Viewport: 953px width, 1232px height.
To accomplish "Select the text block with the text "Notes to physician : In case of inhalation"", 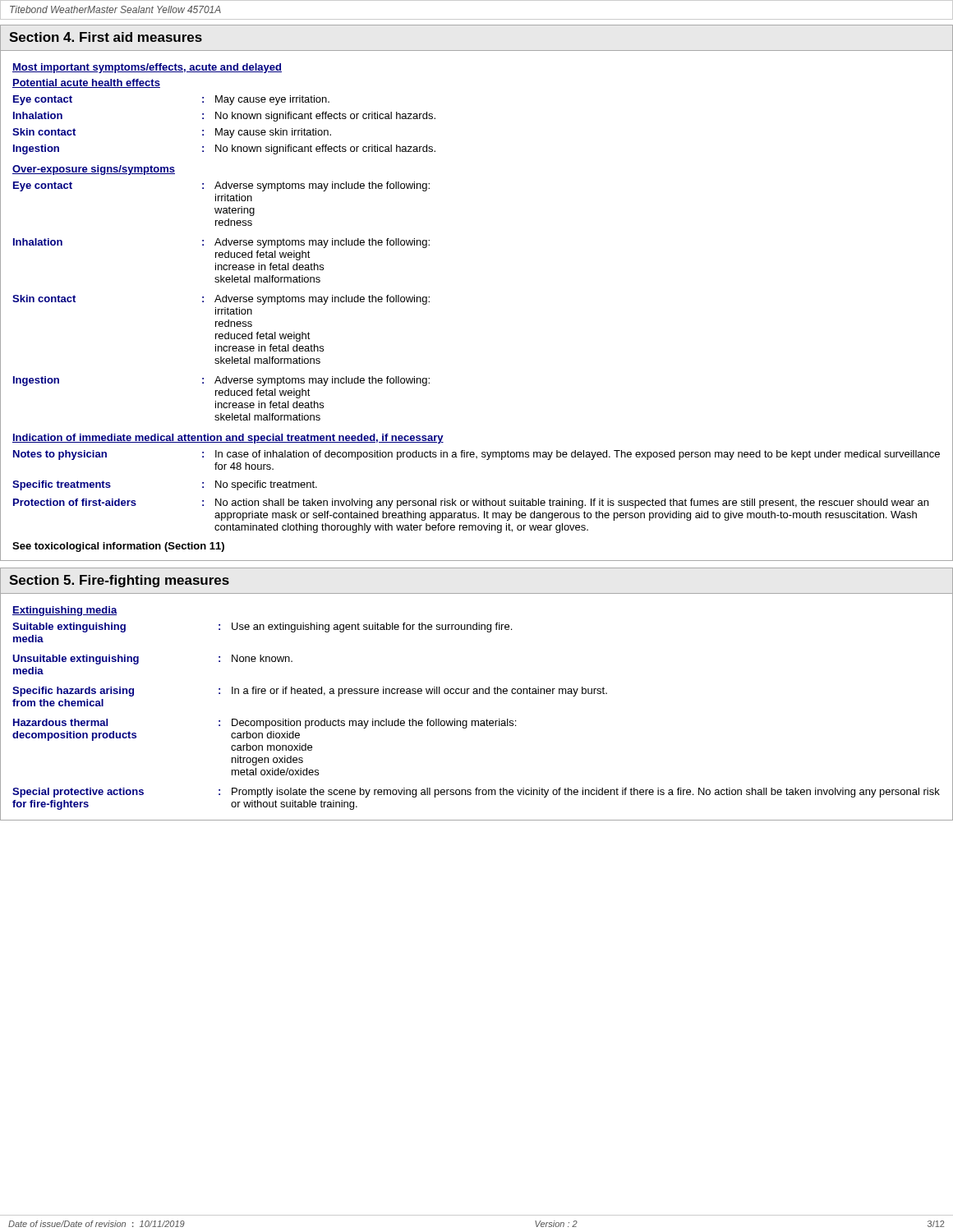I will click(x=476, y=460).
